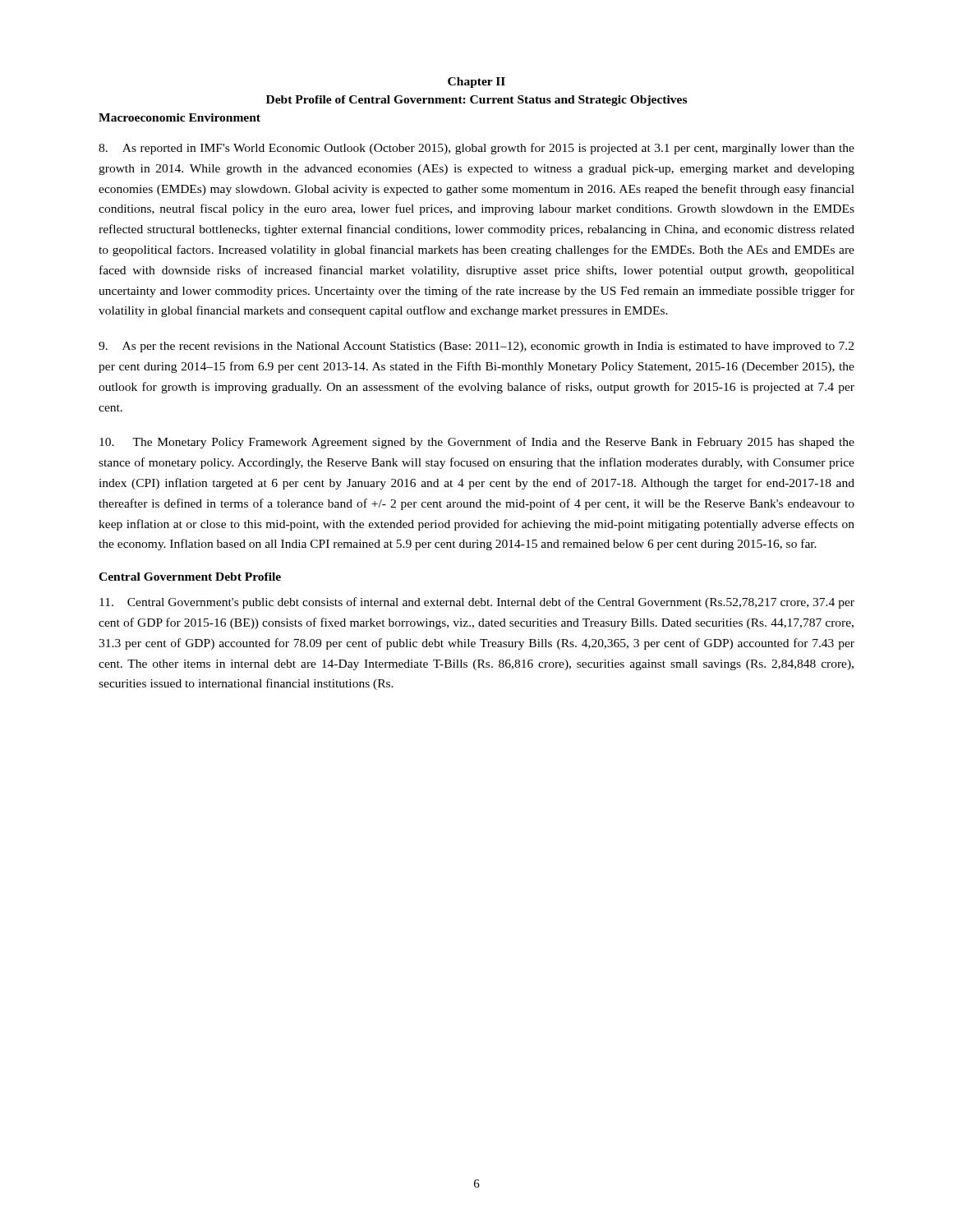Find the block starting "As per the recent"
Image resolution: width=953 pixels, height=1232 pixels.
click(x=476, y=377)
